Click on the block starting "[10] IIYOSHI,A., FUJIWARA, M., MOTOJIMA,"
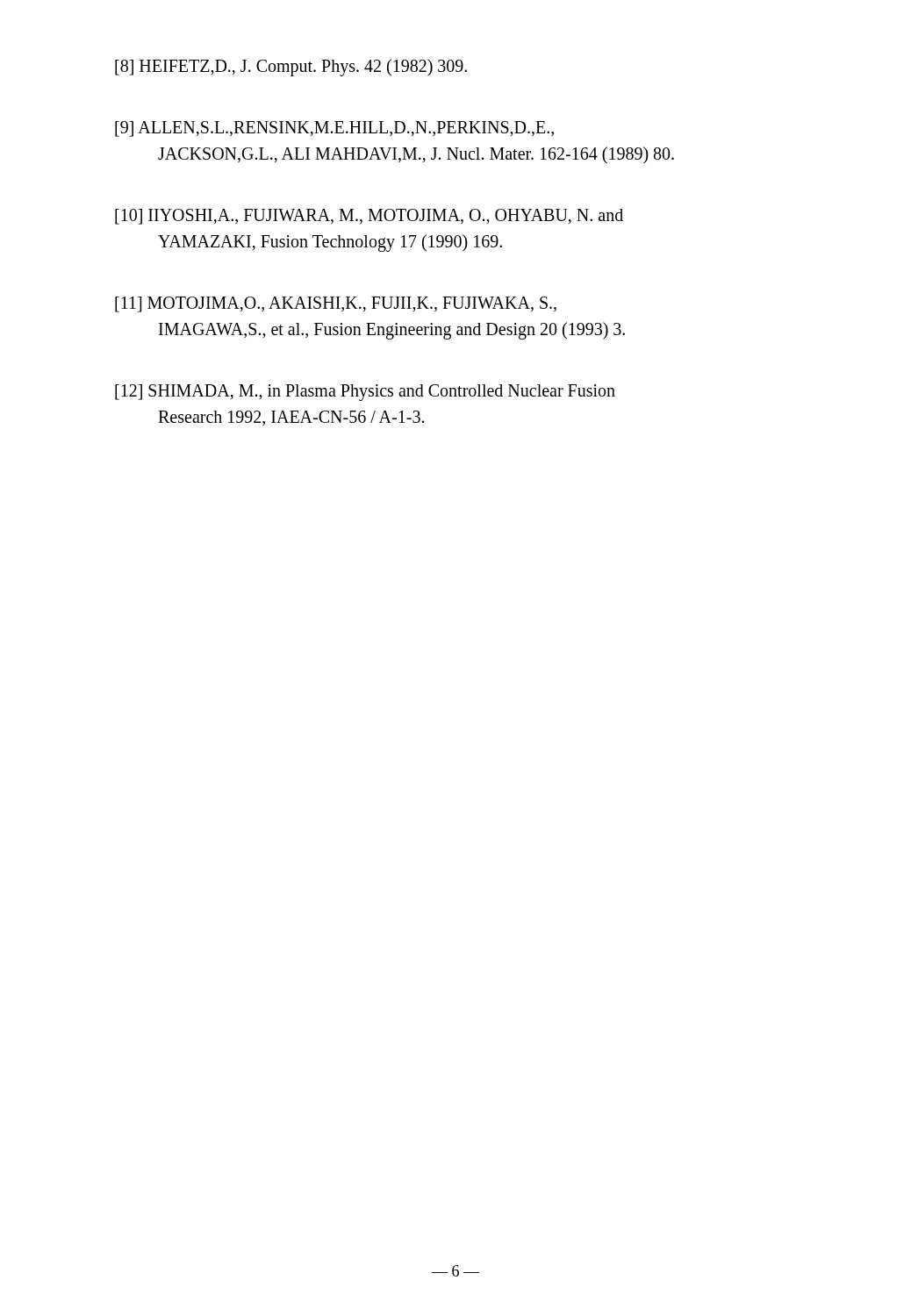Viewport: 911px width, 1316px height. click(469, 228)
